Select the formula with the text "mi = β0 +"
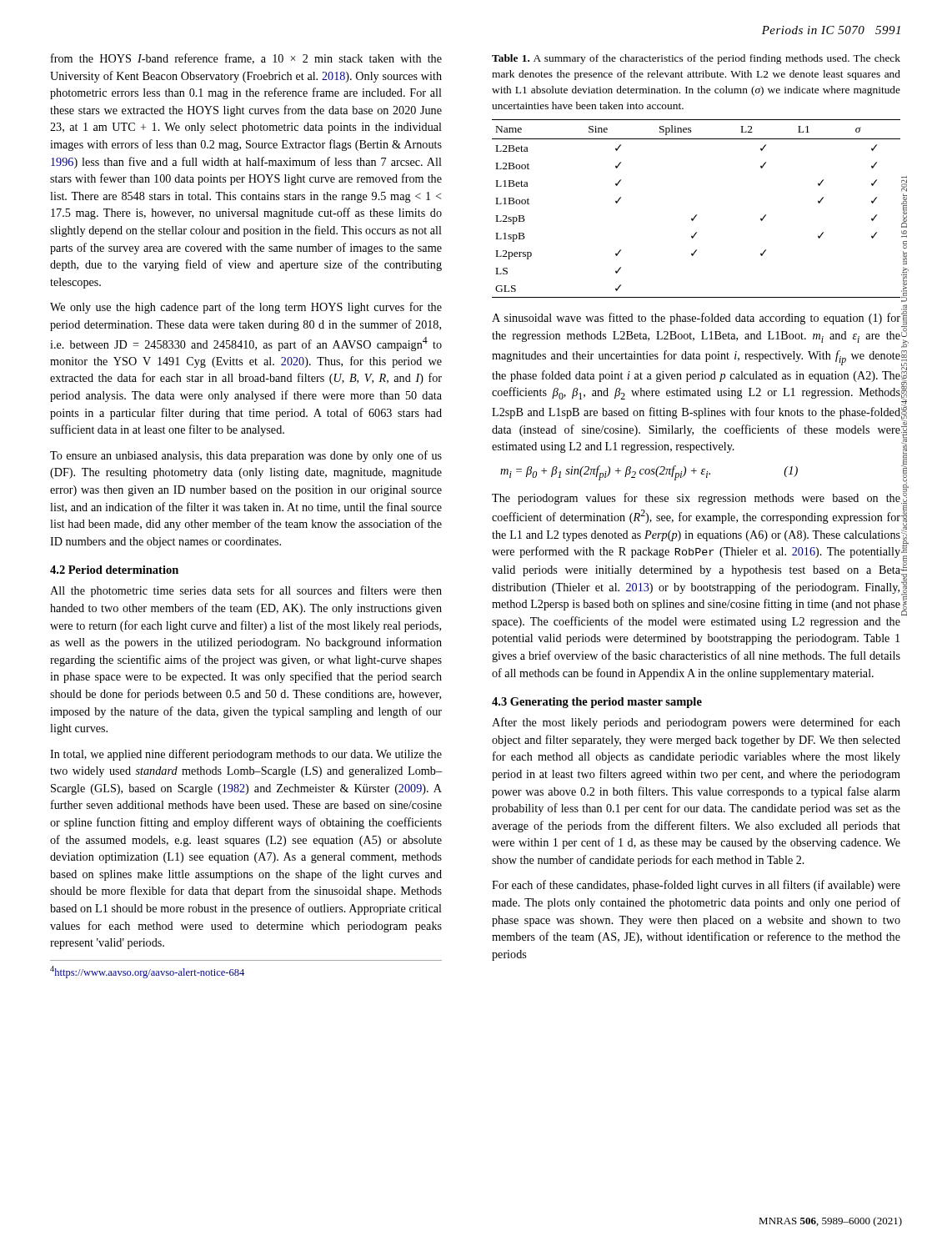This screenshot has height=1251, width=952. 649,472
